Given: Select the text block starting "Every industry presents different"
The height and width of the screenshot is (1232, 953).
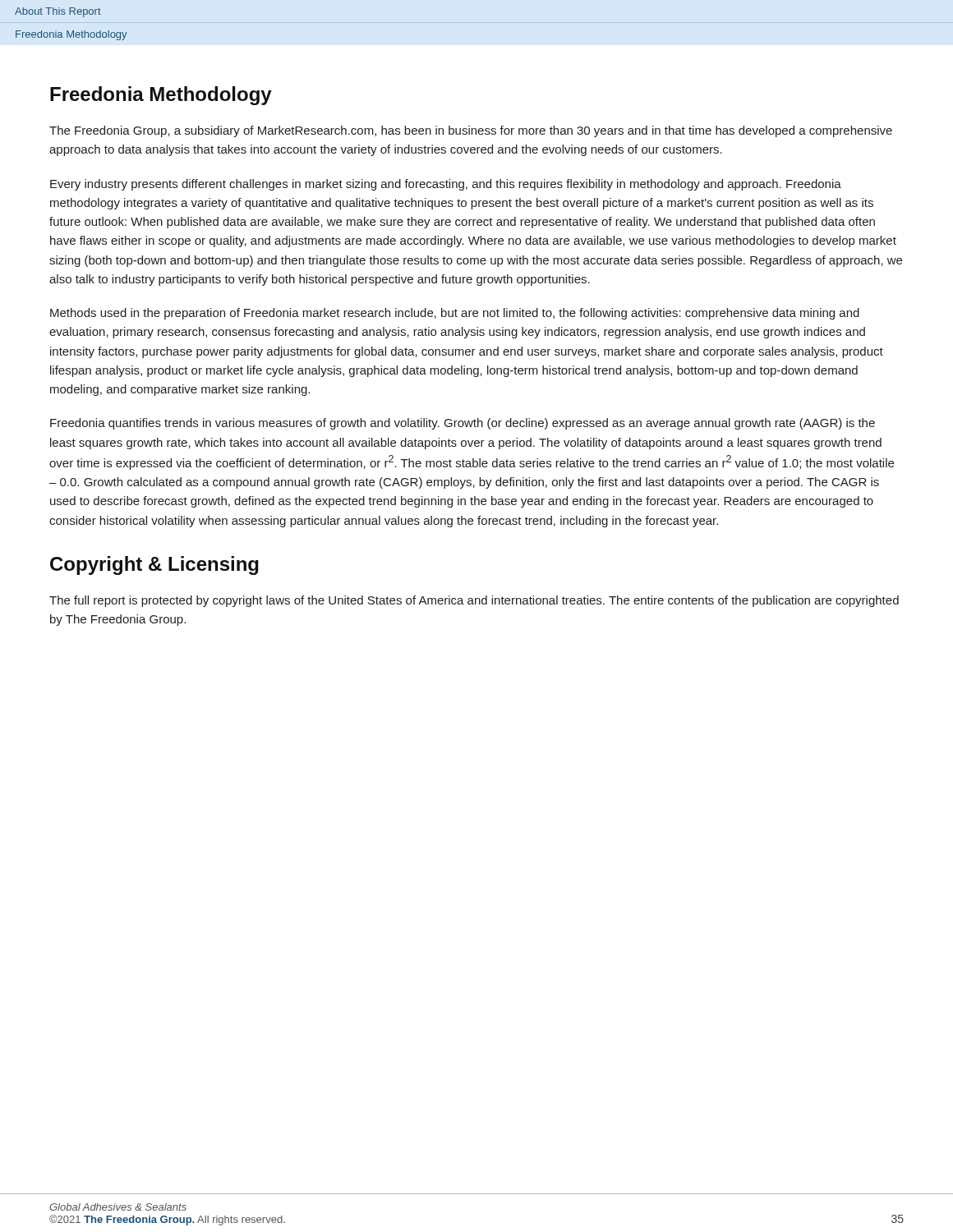Looking at the screenshot, I should click(x=476, y=231).
